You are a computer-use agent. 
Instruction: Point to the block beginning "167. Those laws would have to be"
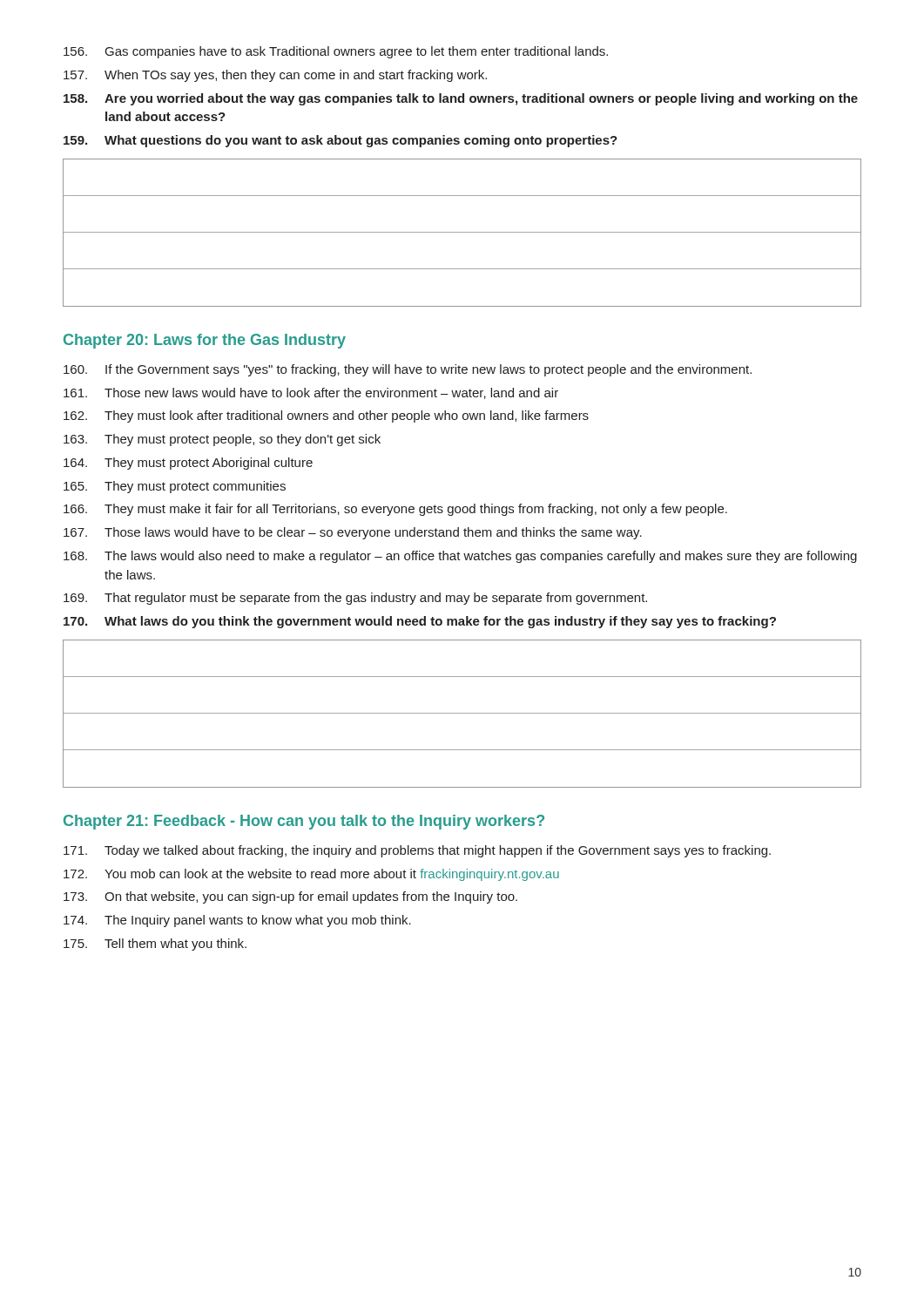(462, 532)
